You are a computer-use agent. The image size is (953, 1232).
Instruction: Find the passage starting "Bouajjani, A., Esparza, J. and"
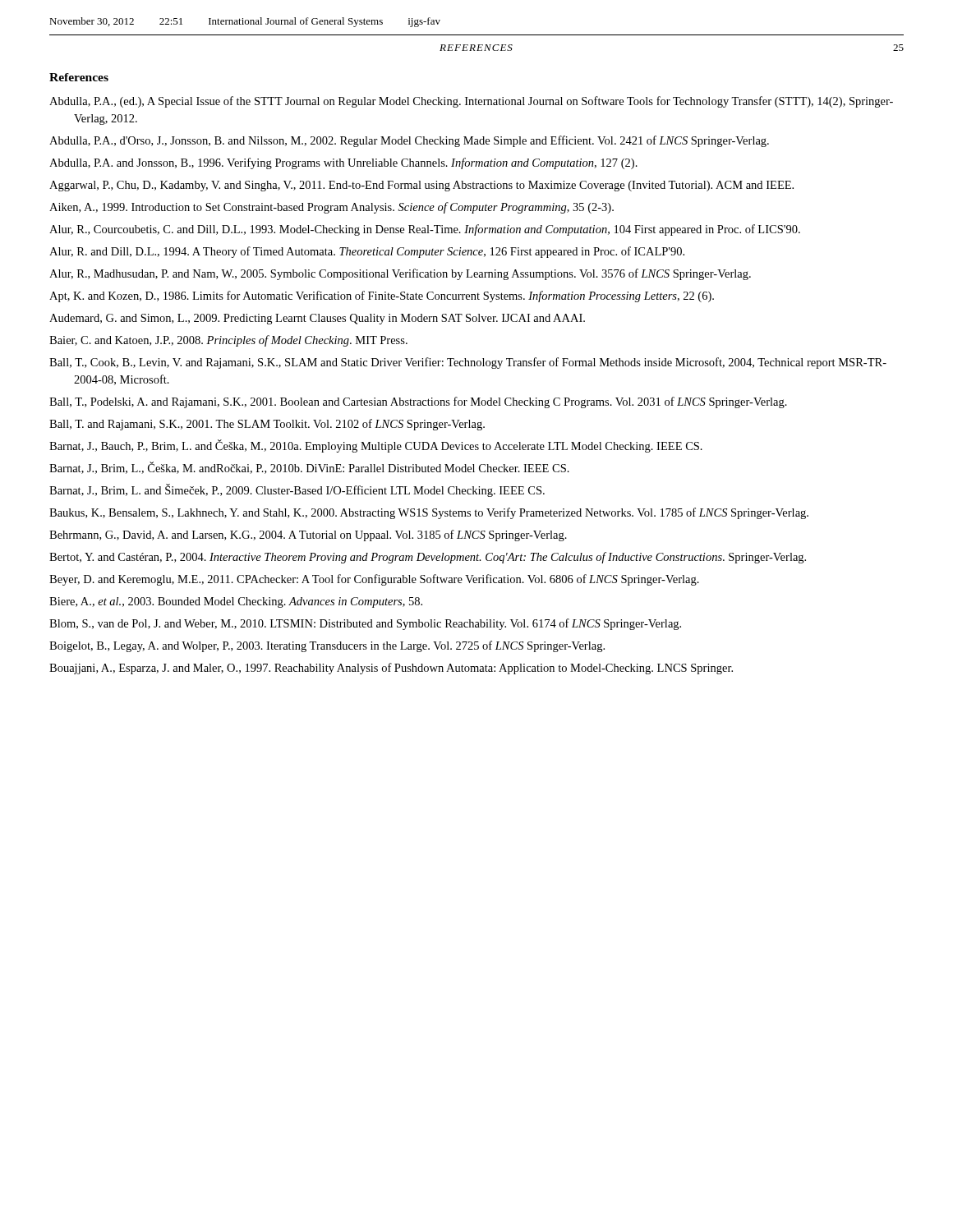click(x=391, y=668)
